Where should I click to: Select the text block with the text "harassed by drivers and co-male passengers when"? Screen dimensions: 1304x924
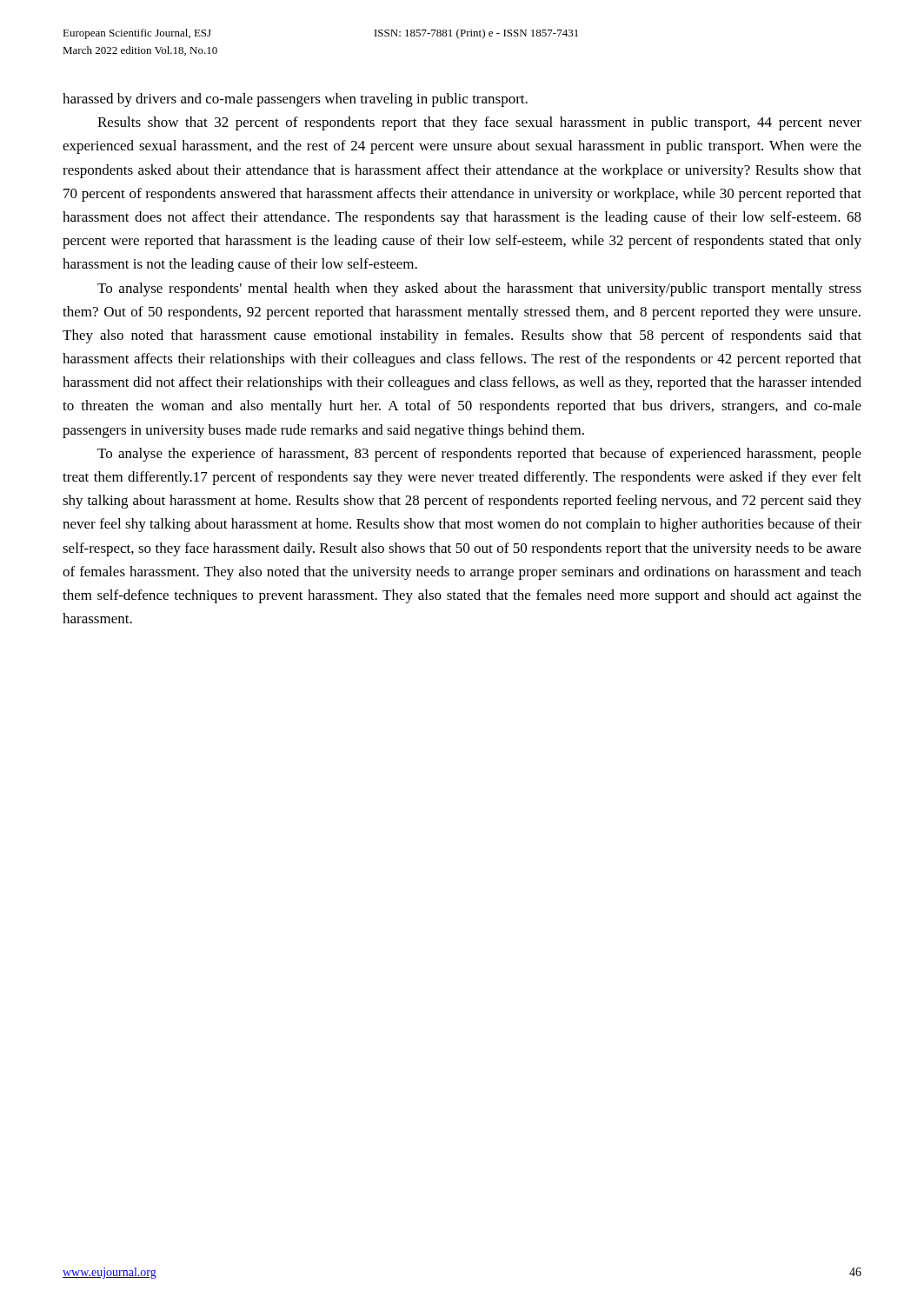coord(462,99)
